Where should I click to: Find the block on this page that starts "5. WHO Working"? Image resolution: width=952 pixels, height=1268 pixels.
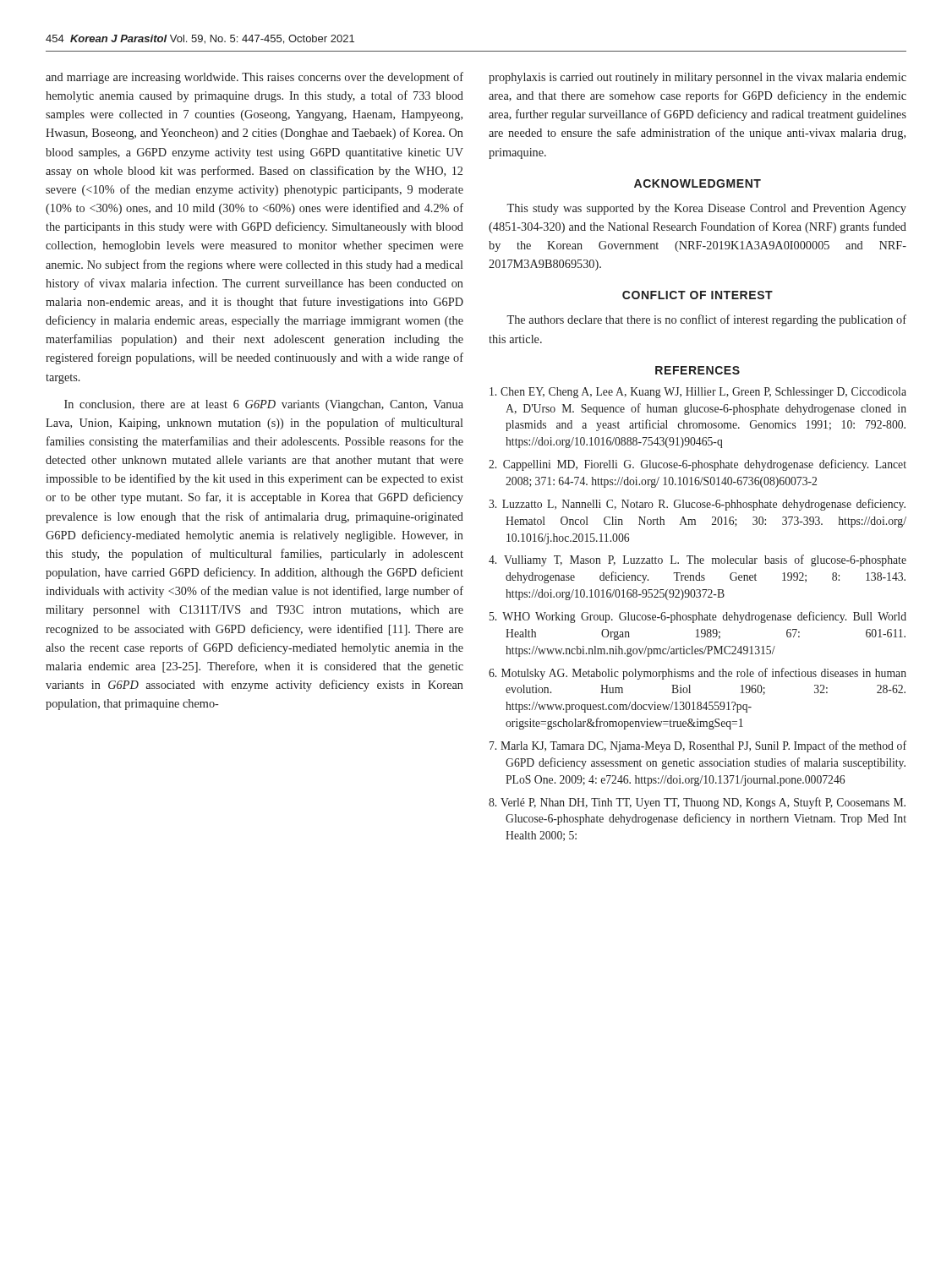point(697,633)
